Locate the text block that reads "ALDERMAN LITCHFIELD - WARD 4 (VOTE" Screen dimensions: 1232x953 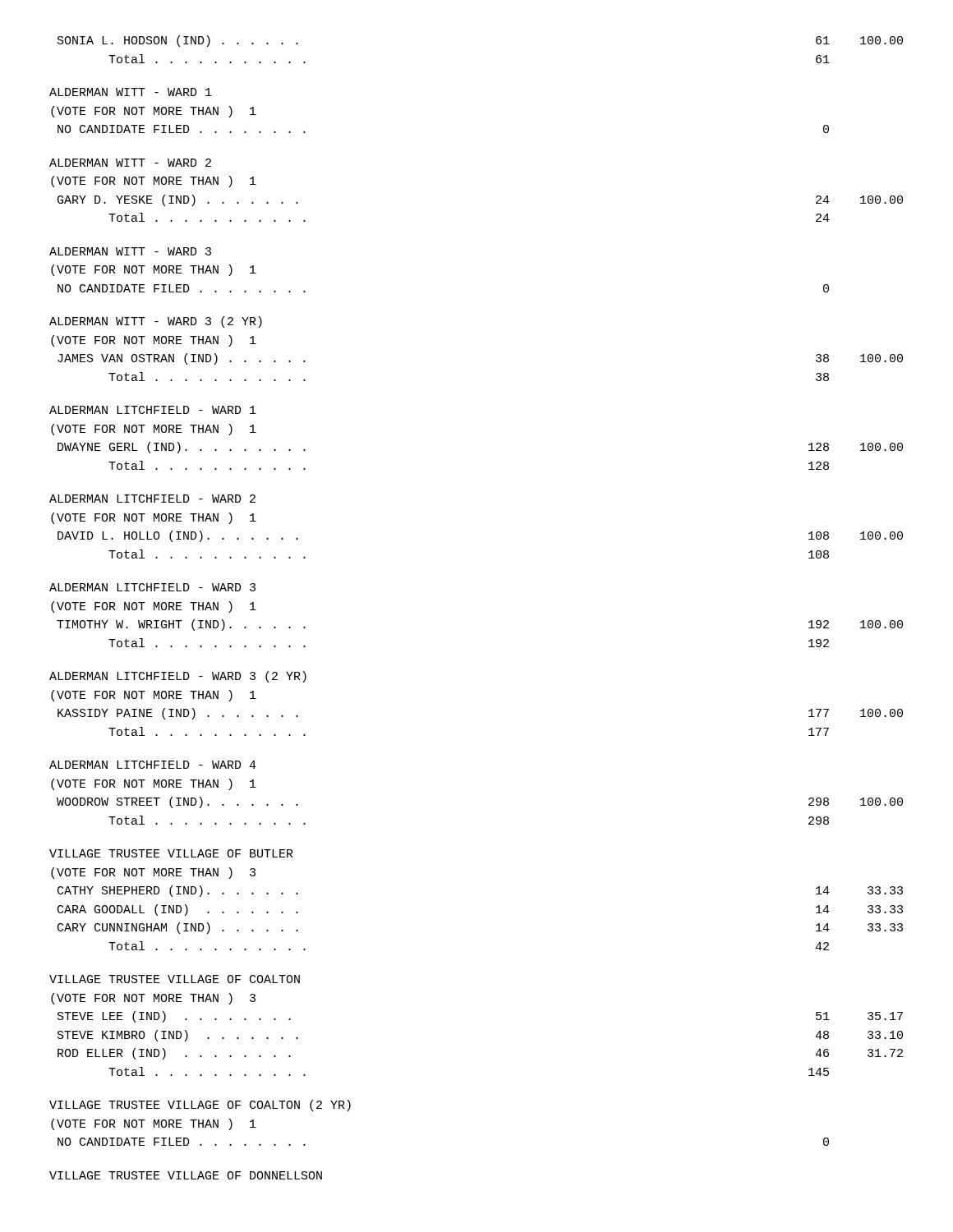(153, 765)
